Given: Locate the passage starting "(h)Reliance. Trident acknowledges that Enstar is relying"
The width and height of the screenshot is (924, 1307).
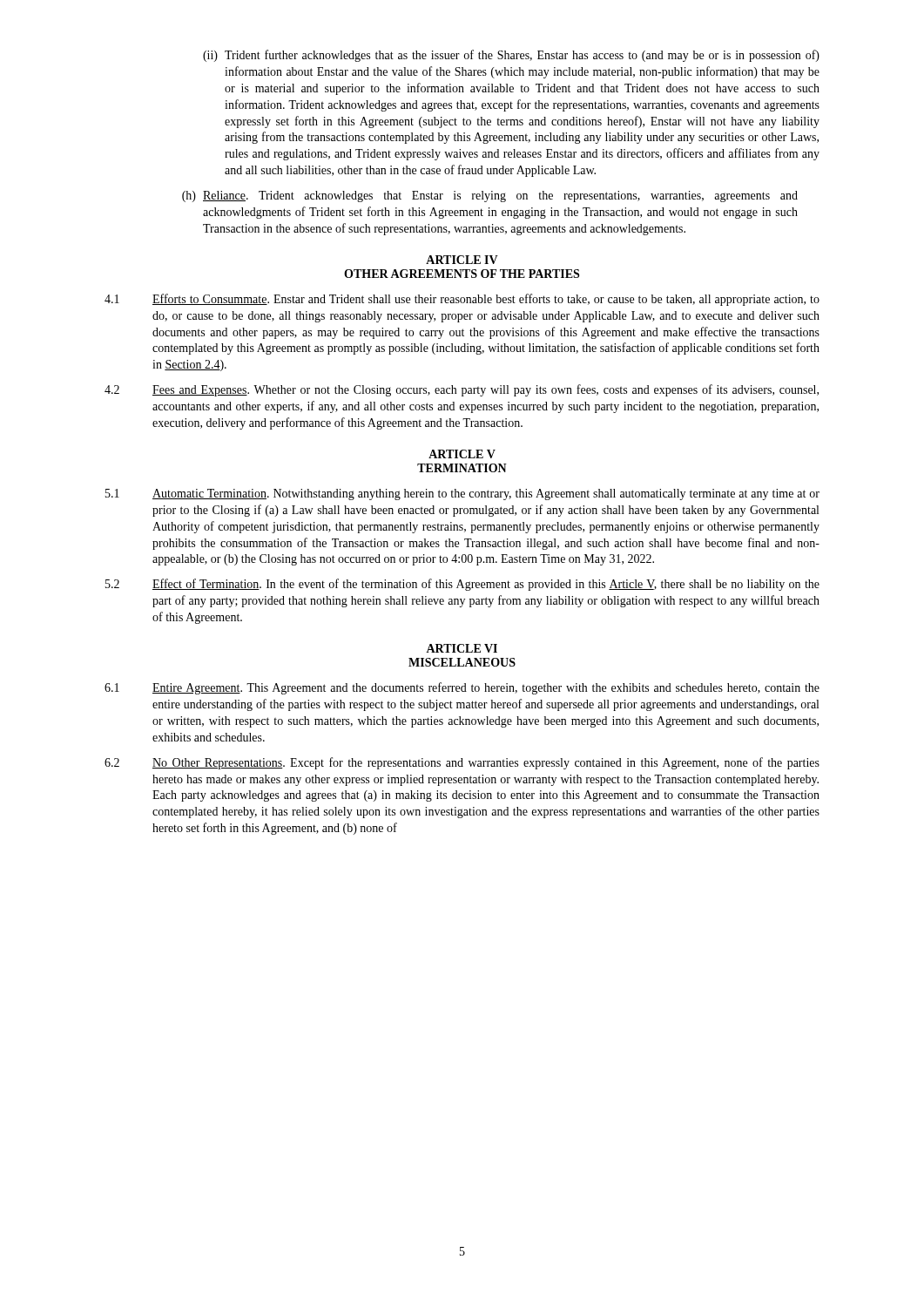Looking at the screenshot, I should click(462, 213).
